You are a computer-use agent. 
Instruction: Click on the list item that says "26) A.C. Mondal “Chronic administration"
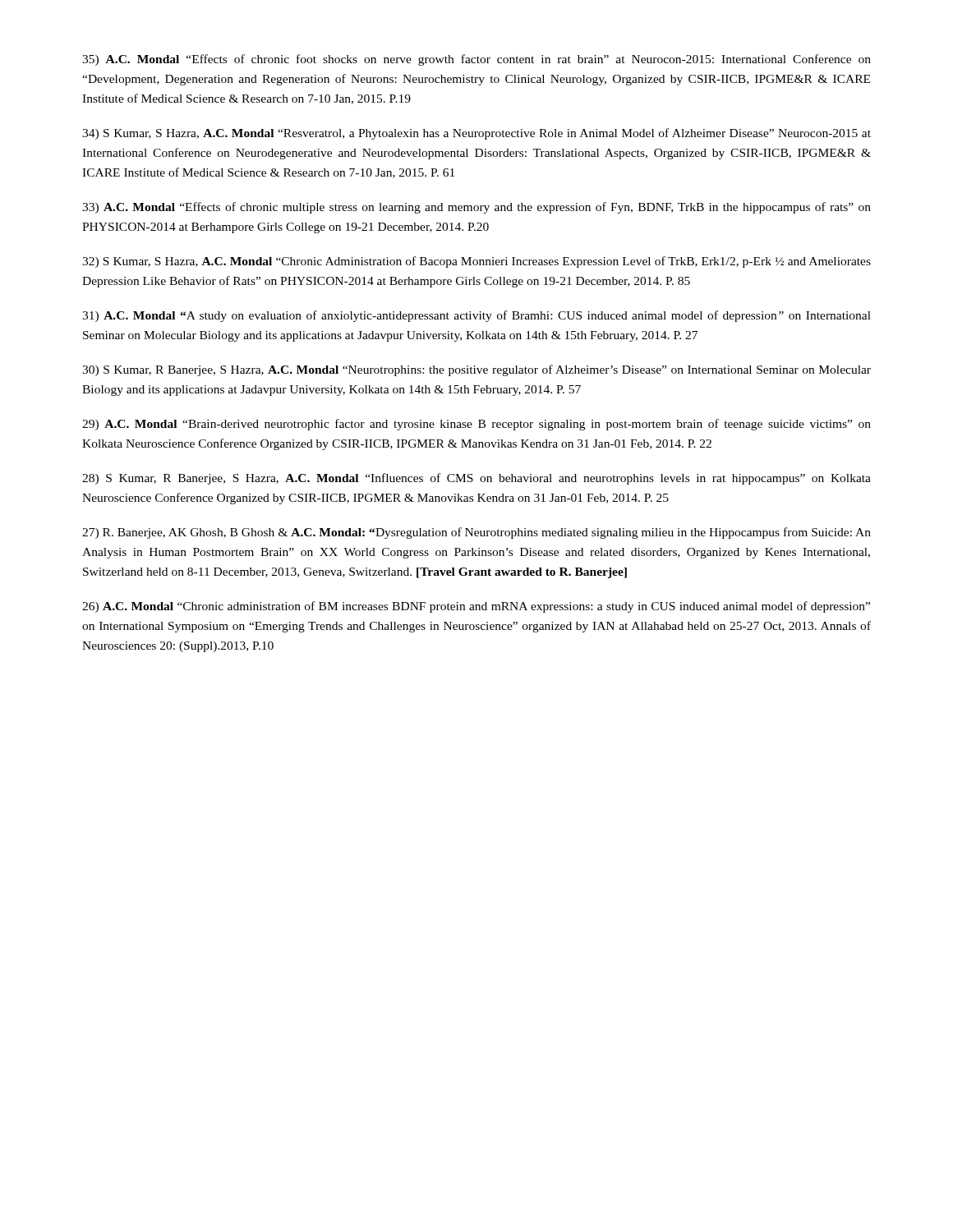[476, 626]
